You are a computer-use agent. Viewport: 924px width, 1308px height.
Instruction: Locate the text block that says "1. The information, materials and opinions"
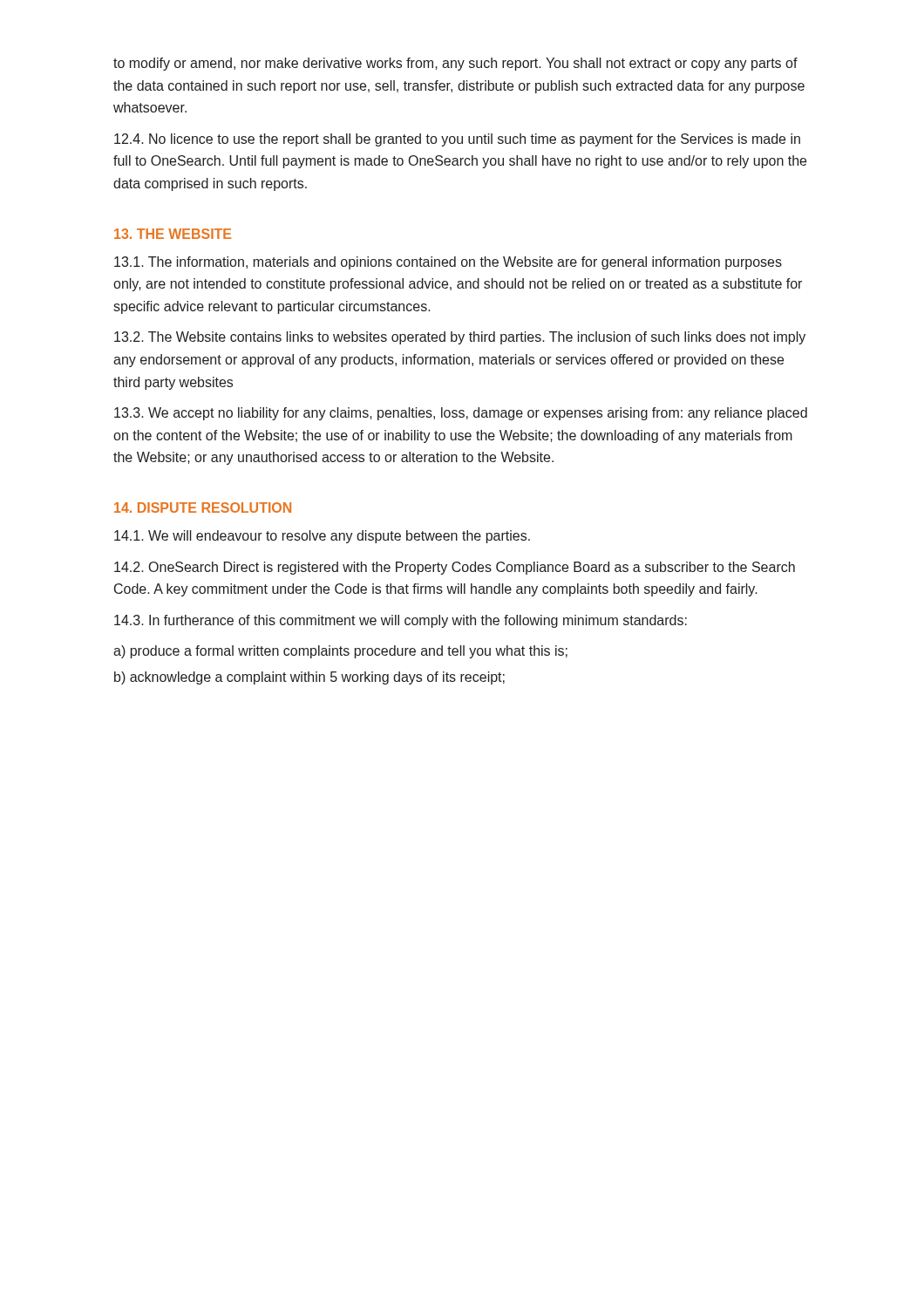pos(458,284)
